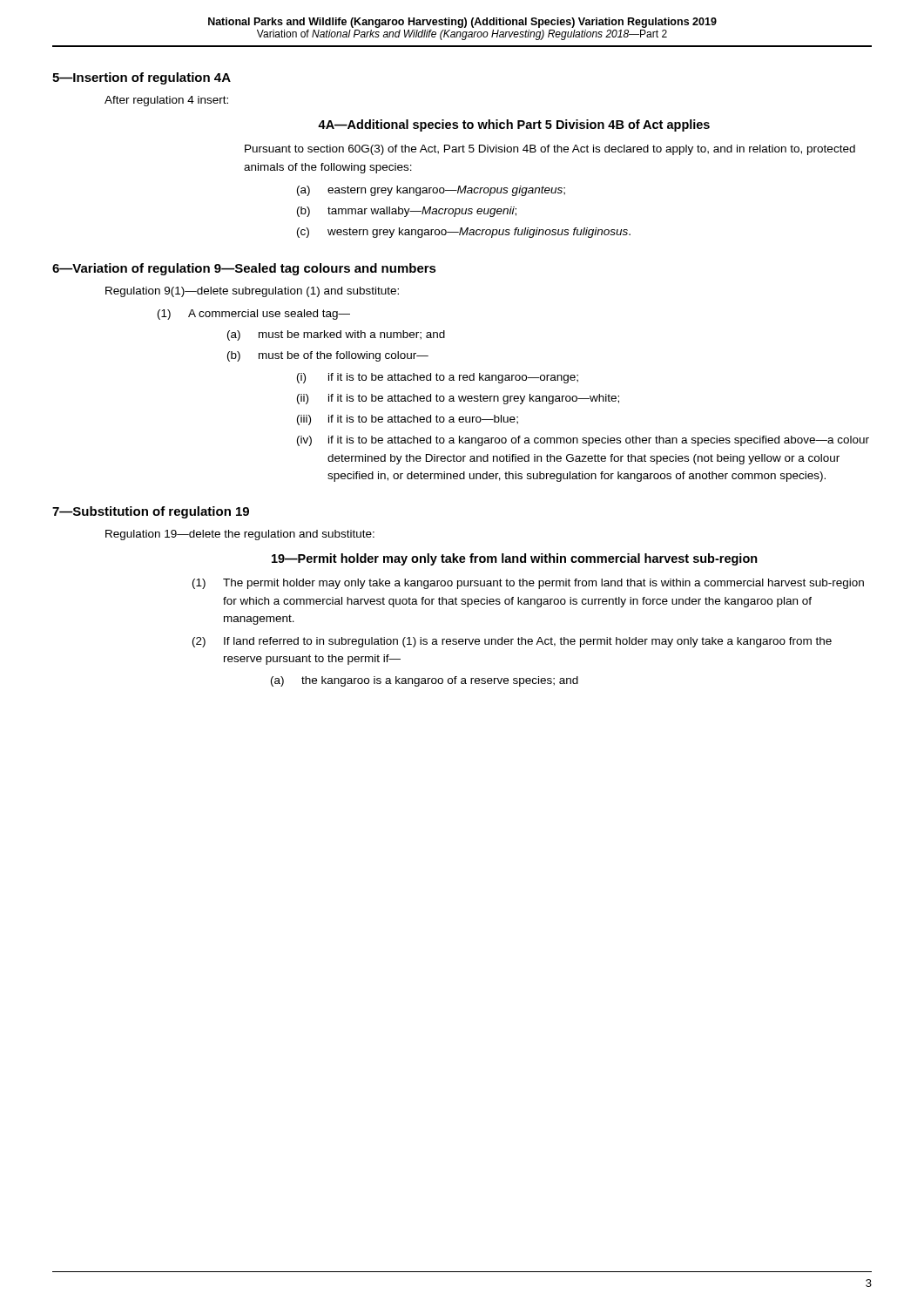Locate the block starting "7—Substitution of regulation 19"
Viewport: 924px width, 1307px height.
click(151, 511)
